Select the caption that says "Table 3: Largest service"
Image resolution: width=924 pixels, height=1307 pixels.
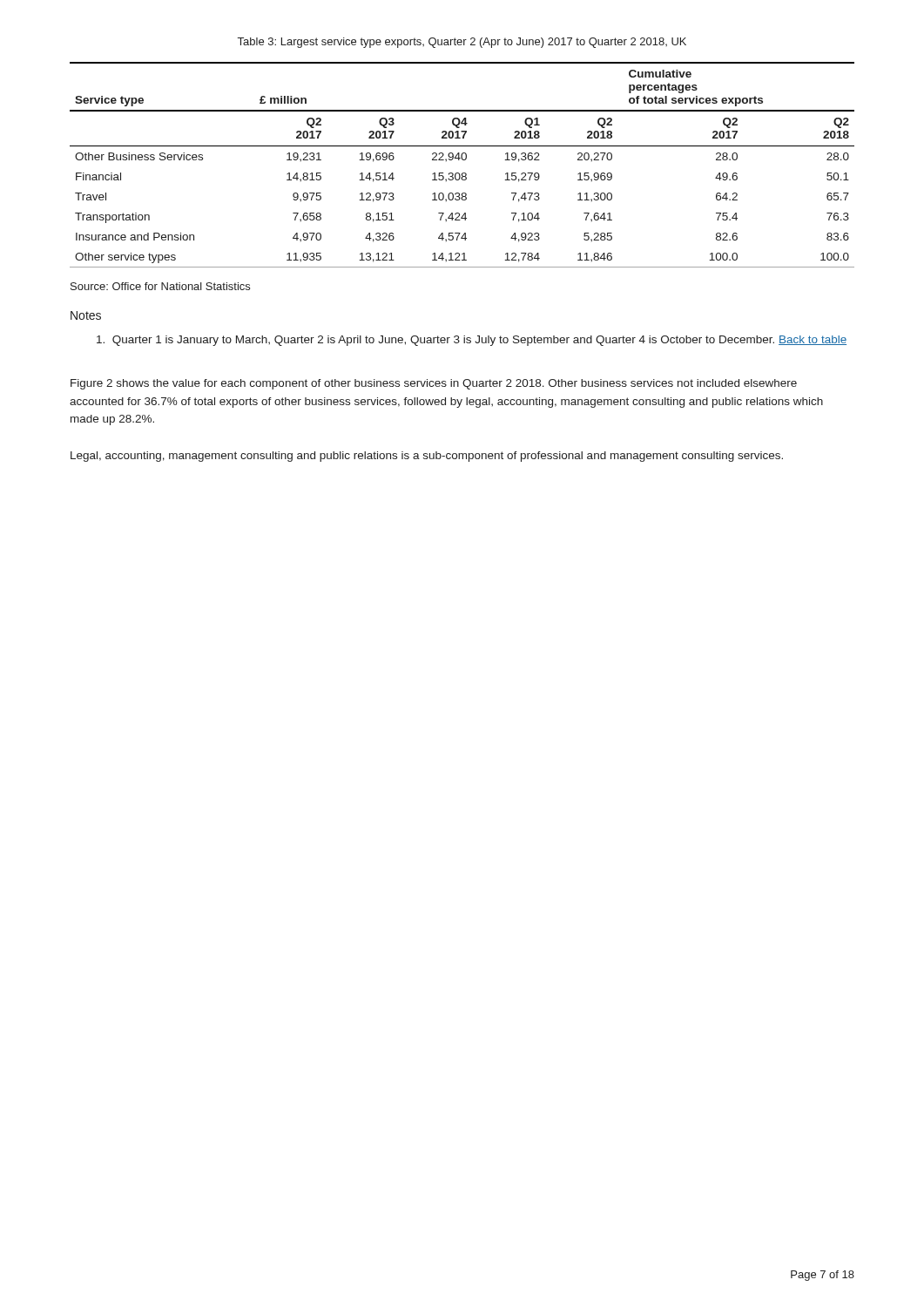(x=462, y=41)
